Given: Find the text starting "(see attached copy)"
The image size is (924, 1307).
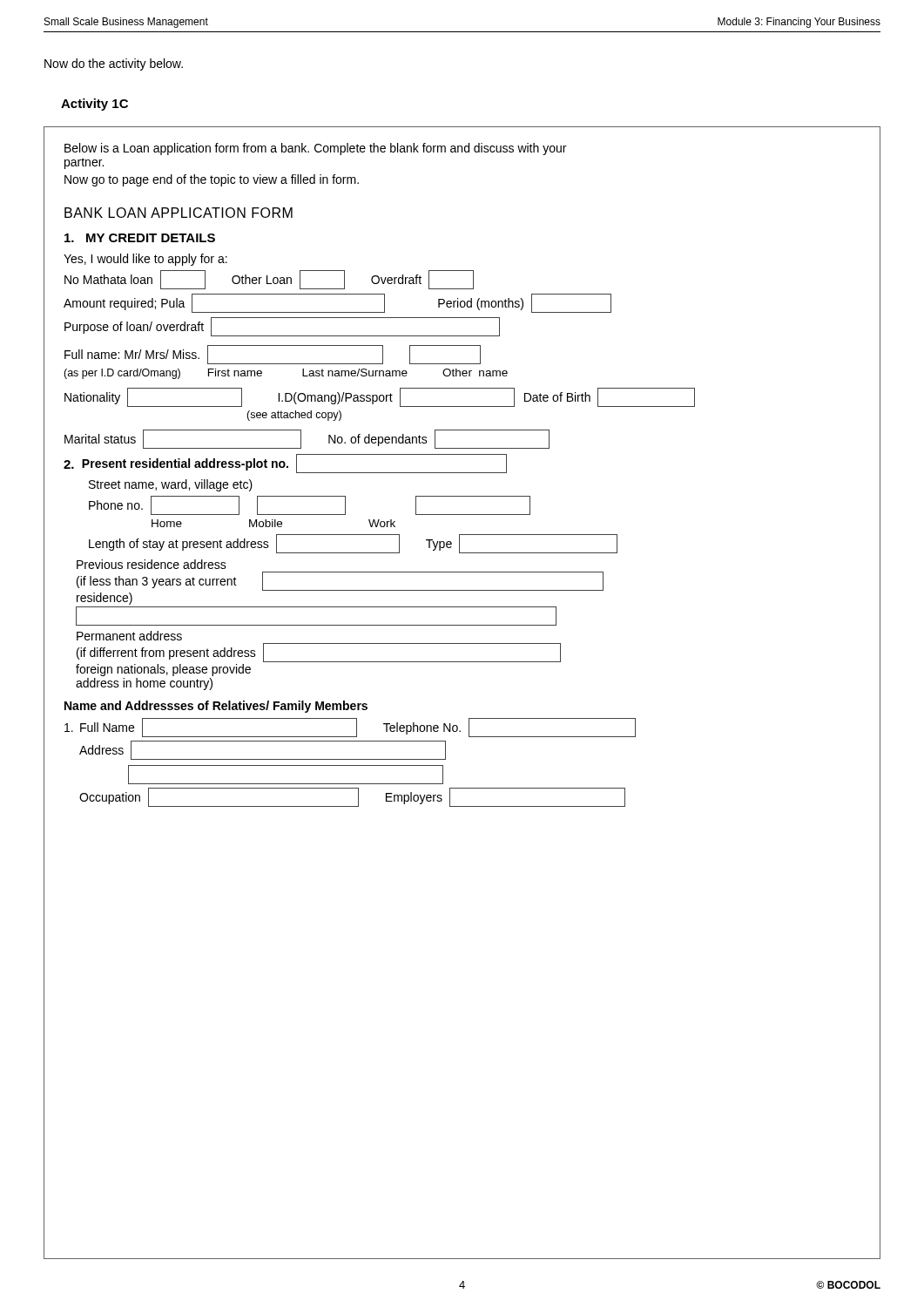Looking at the screenshot, I should tap(294, 415).
